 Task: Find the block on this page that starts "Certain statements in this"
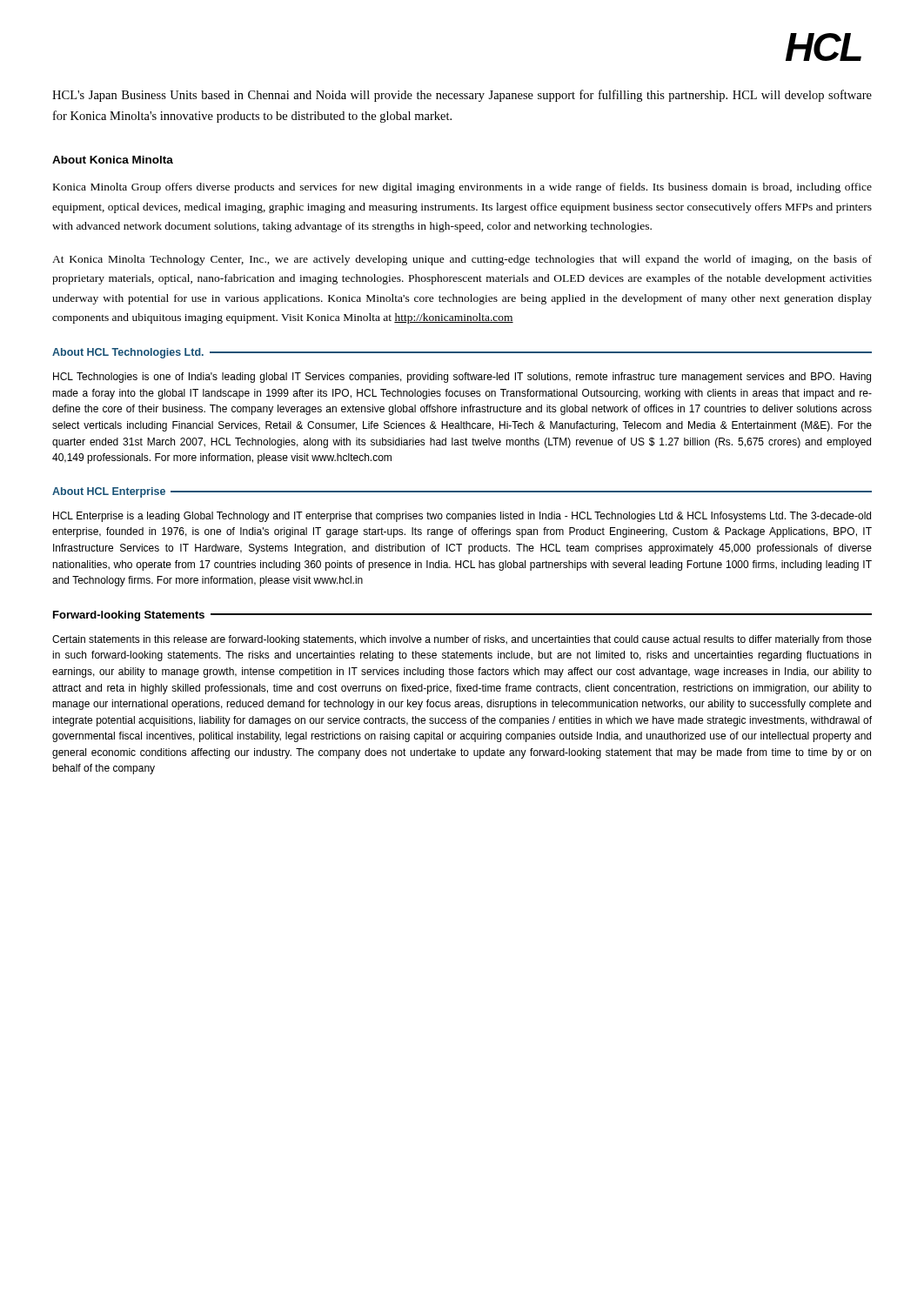[462, 704]
